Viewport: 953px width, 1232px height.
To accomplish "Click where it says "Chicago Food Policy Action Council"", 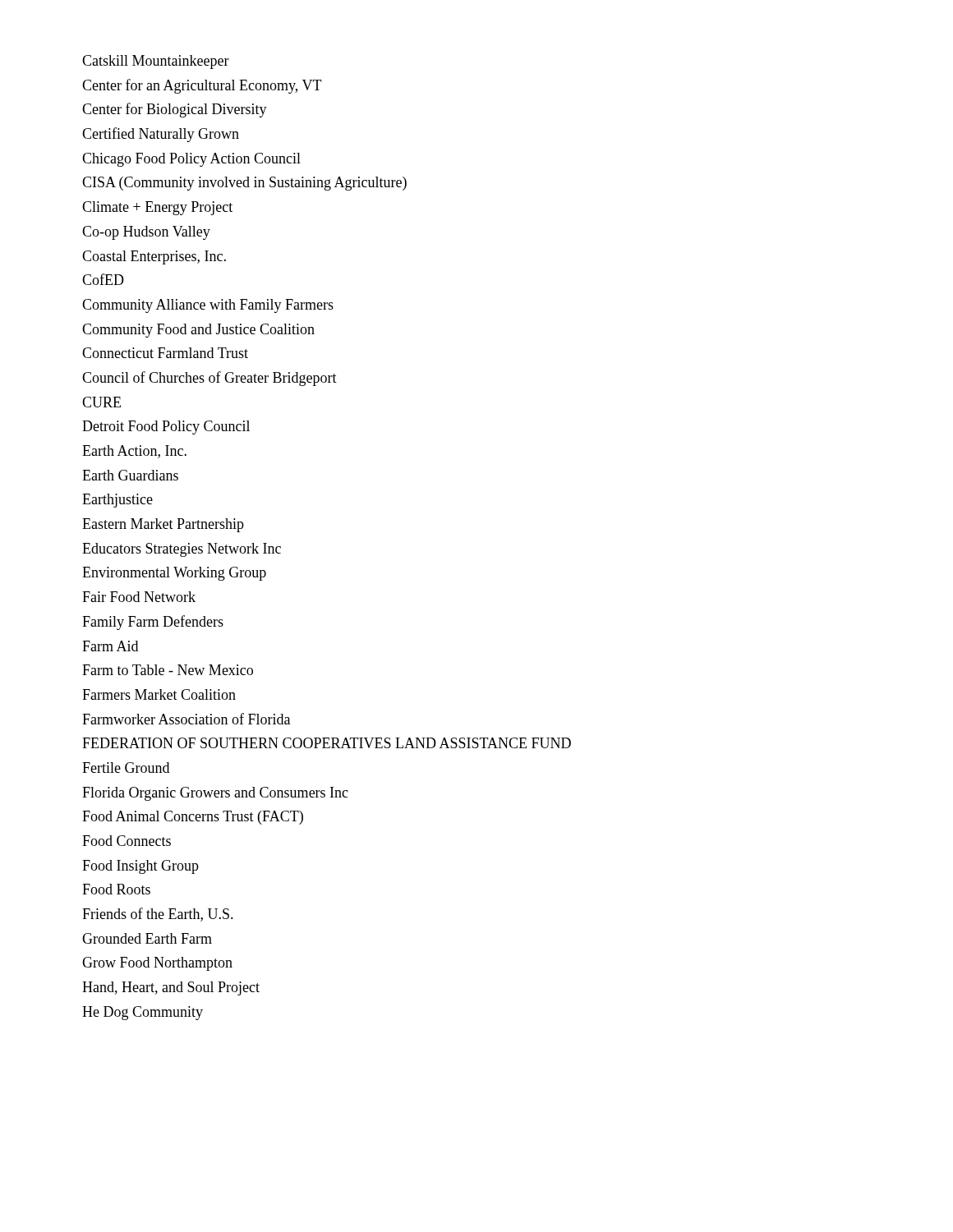I will 191,160.
